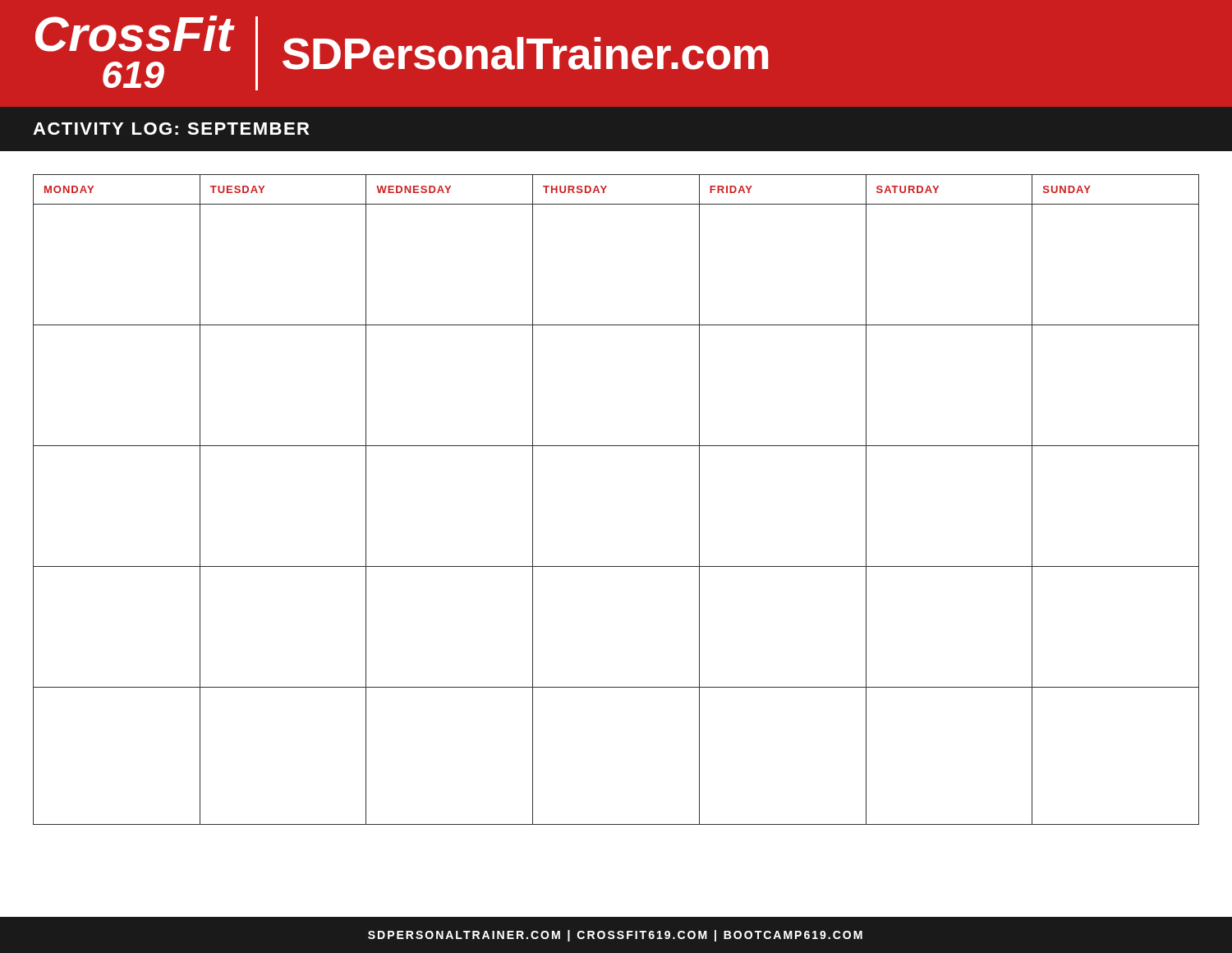Click on the text starting "ACTIVITY LOG: SEPTEMBER"
Viewport: 1232px width, 953px height.
(x=172, y=129)
